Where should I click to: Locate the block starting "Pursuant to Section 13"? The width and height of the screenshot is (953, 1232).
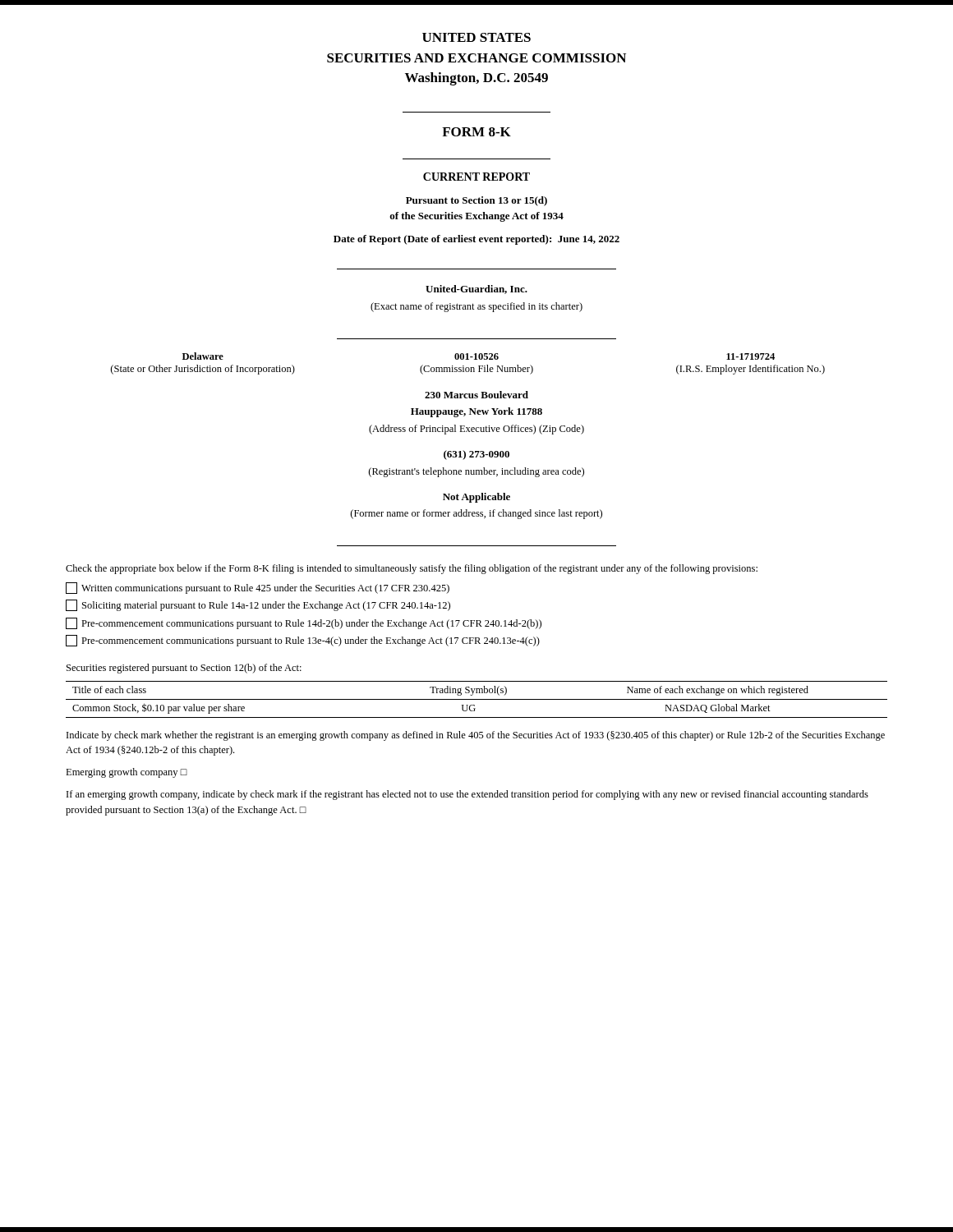[476, 208]
